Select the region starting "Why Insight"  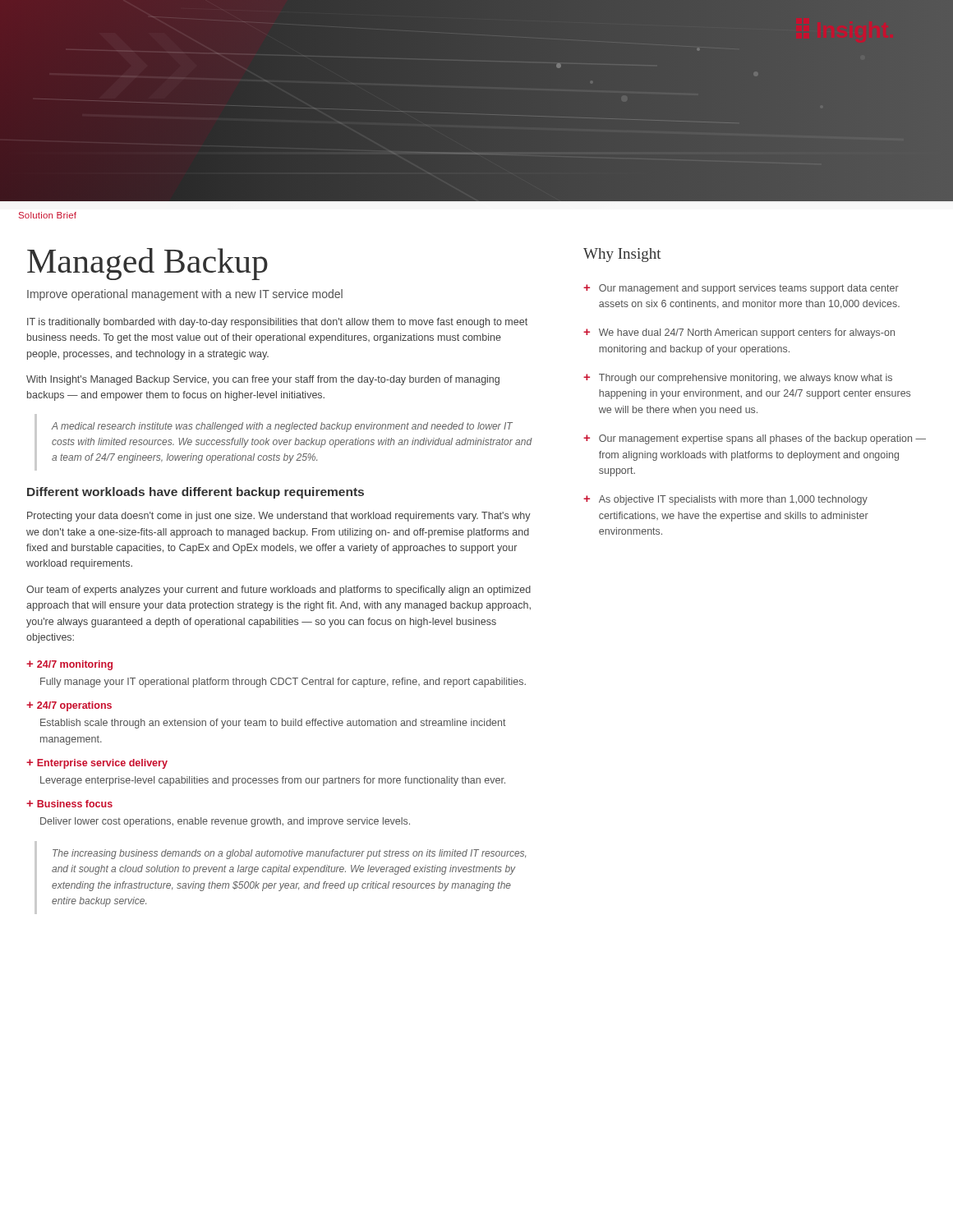point(622,253)
